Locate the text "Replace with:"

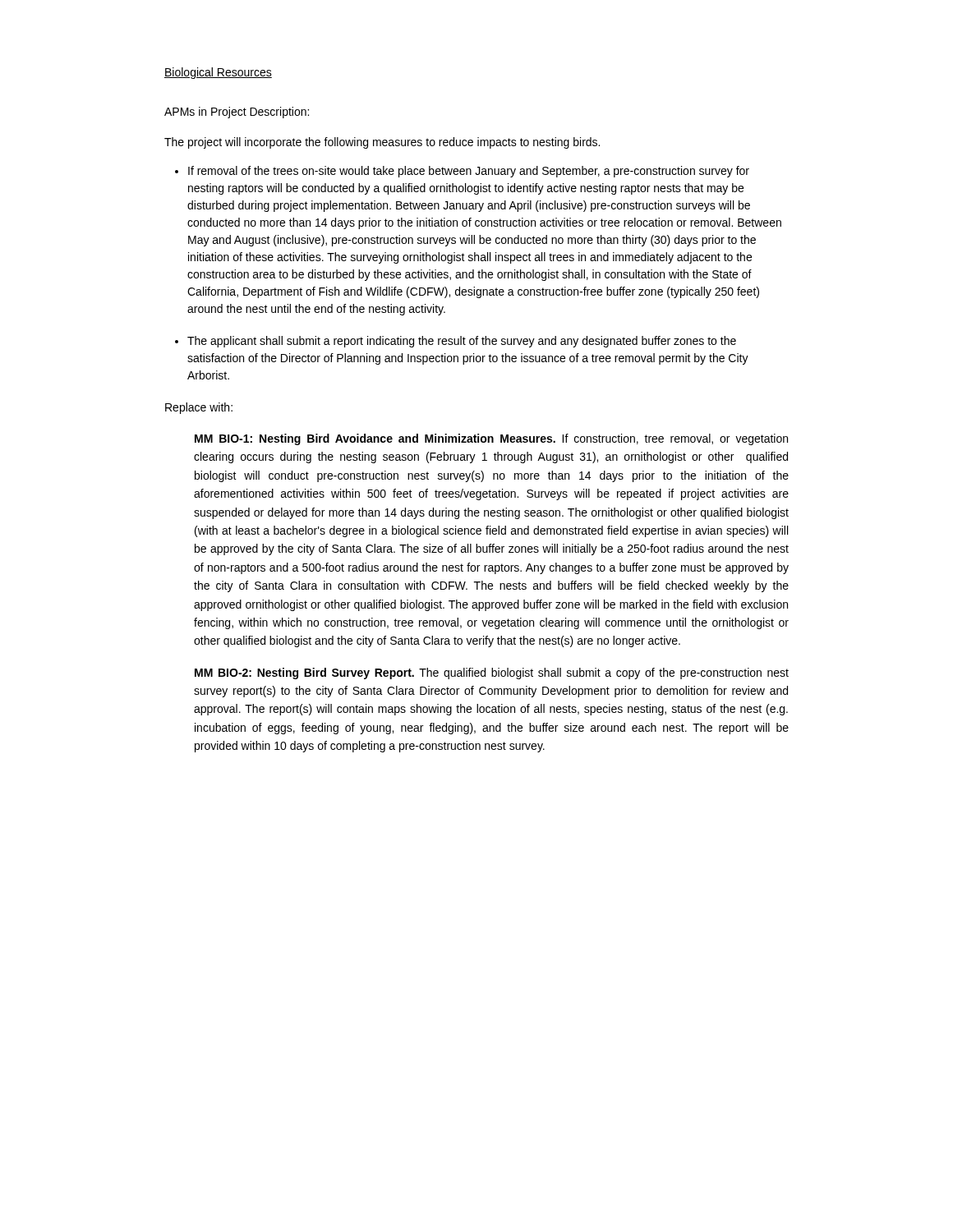point(199,407)
